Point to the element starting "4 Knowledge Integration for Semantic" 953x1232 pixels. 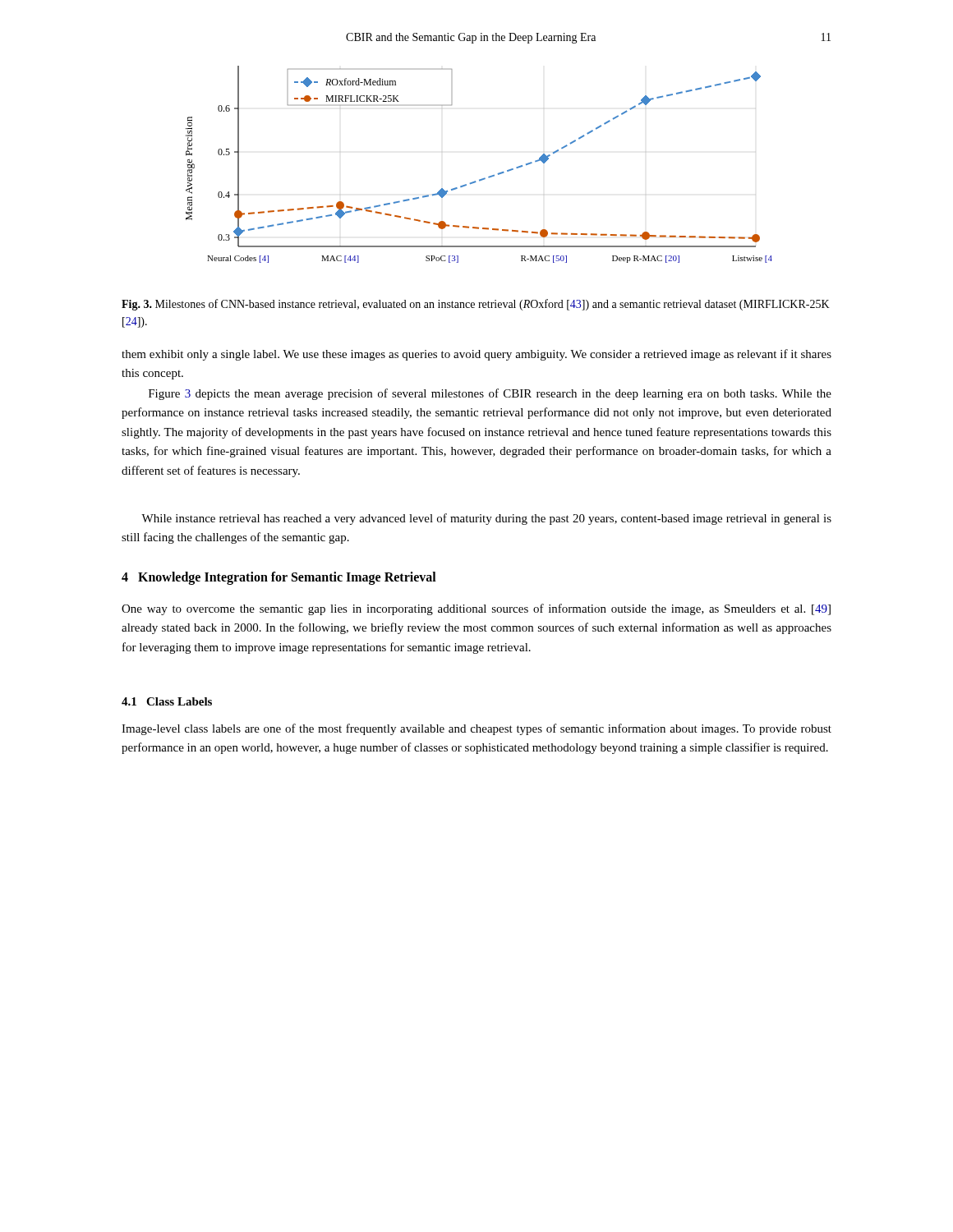[279, 577]
